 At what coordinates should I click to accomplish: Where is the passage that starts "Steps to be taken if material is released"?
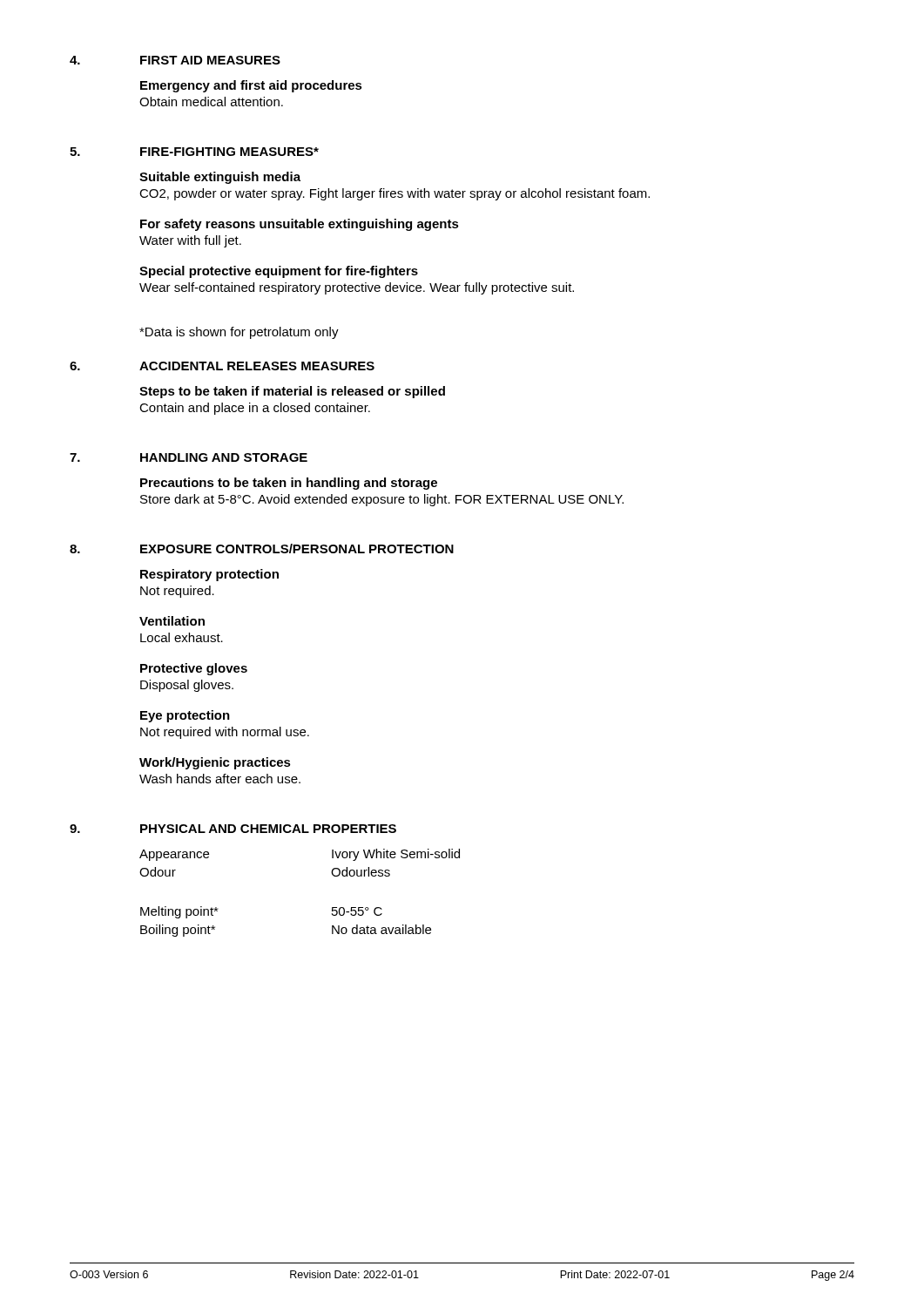point(292,392)
